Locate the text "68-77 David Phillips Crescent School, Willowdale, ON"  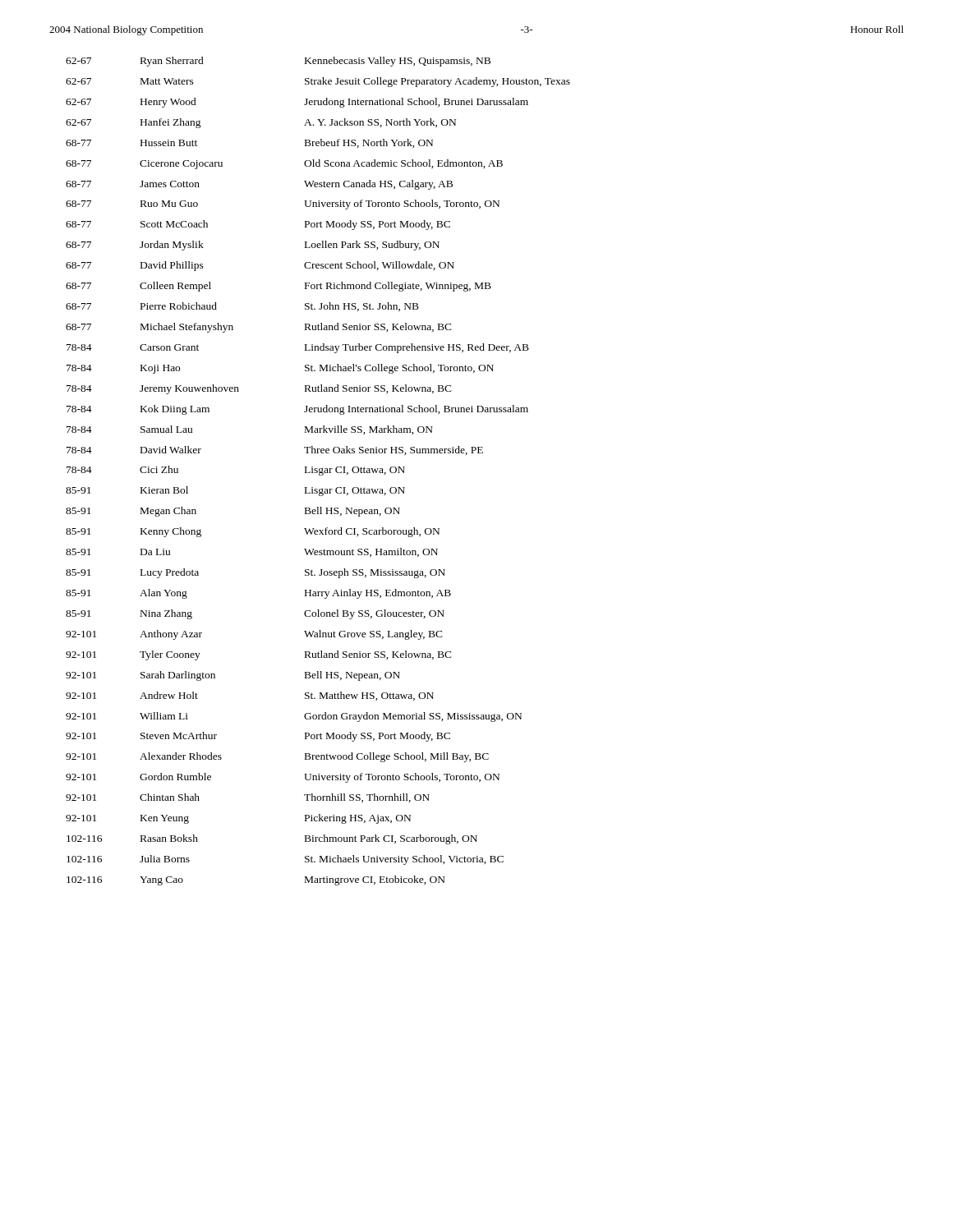pyautogui.click(x=71, y=267)
